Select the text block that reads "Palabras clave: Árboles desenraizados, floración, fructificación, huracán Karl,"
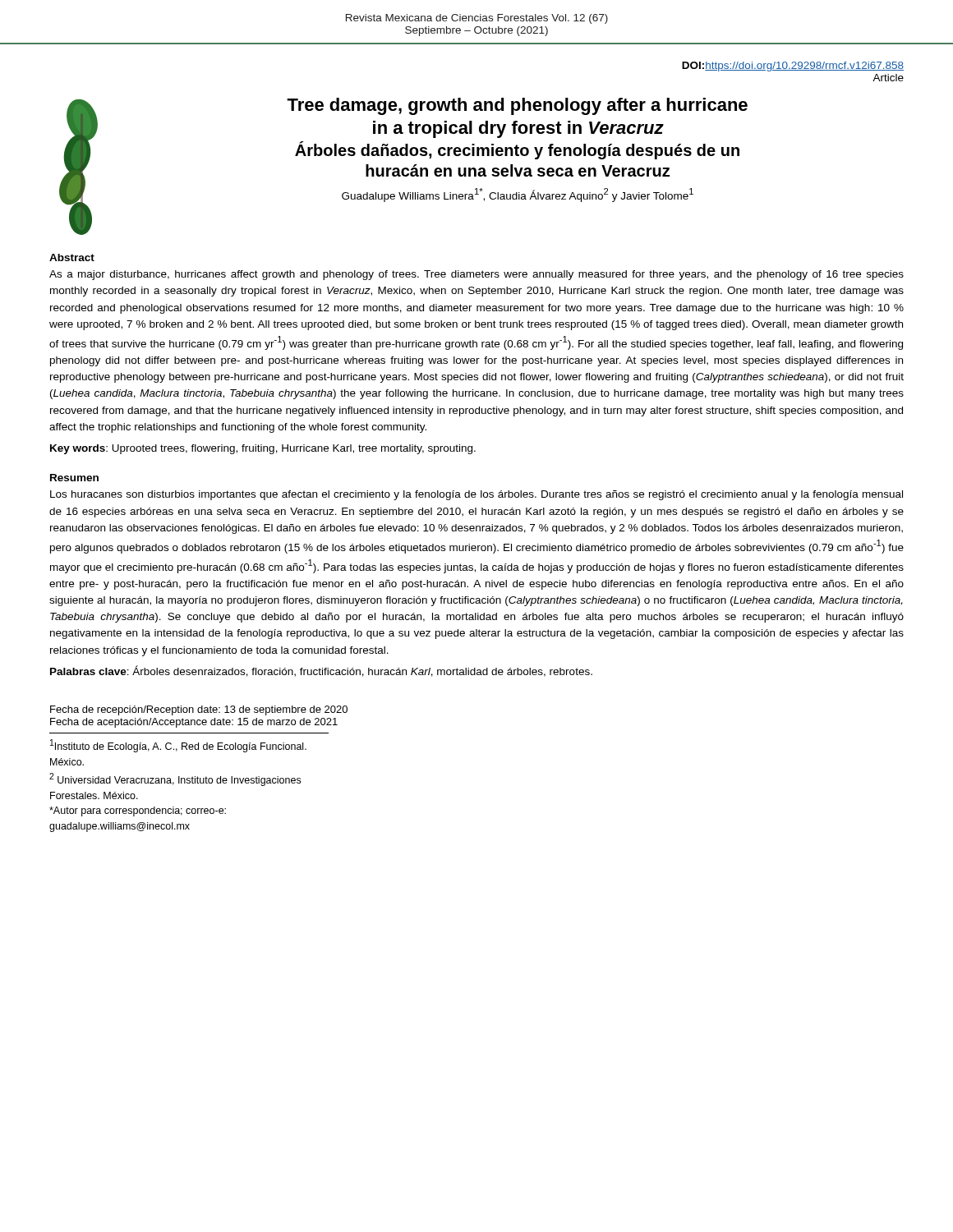This screenshot has width=953, height=1232. pyautogui.click(x=321, y=671)
